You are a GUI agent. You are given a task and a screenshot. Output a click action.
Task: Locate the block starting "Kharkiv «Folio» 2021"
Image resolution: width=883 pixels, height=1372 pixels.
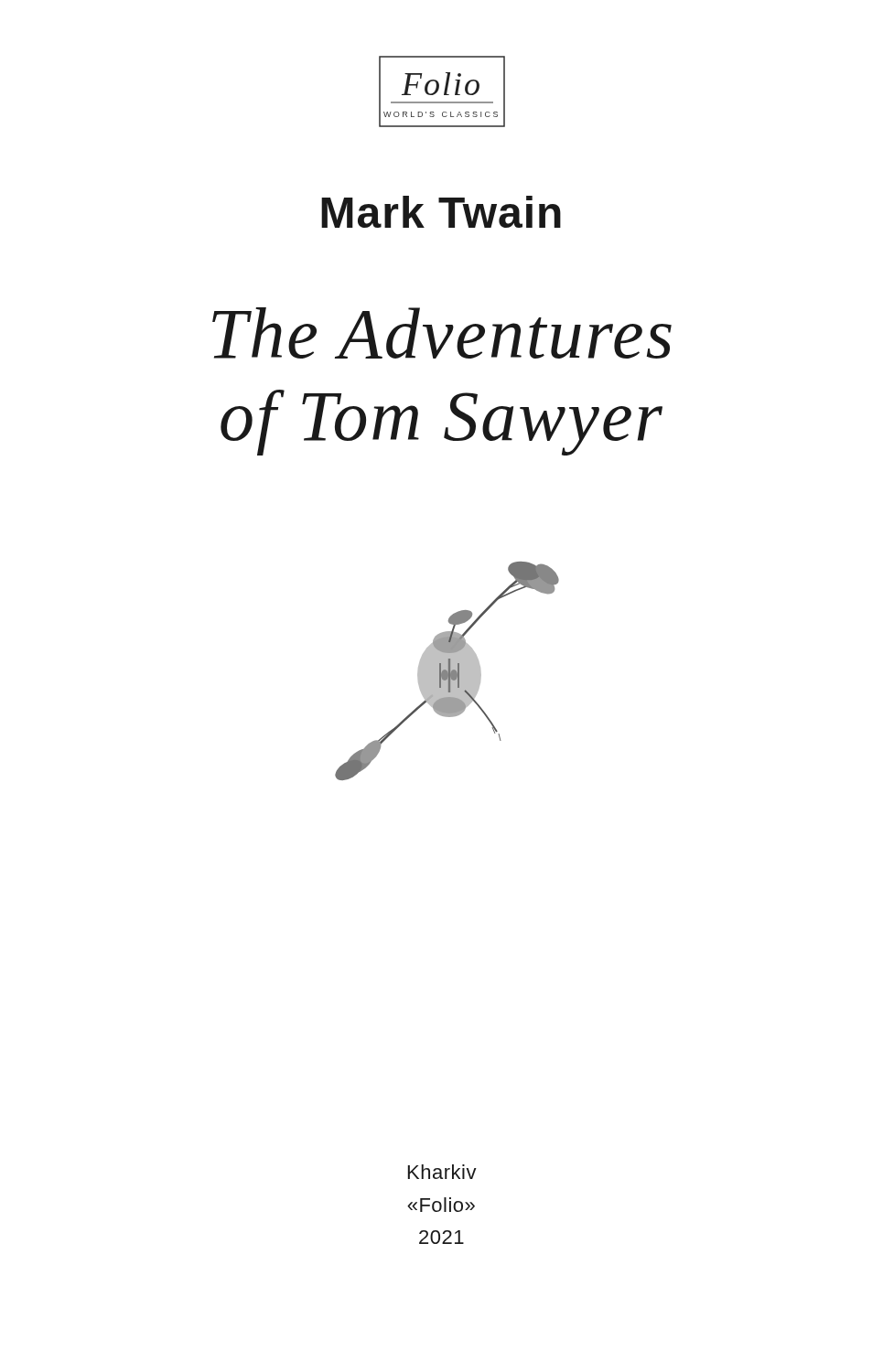tap(442, 1205)
